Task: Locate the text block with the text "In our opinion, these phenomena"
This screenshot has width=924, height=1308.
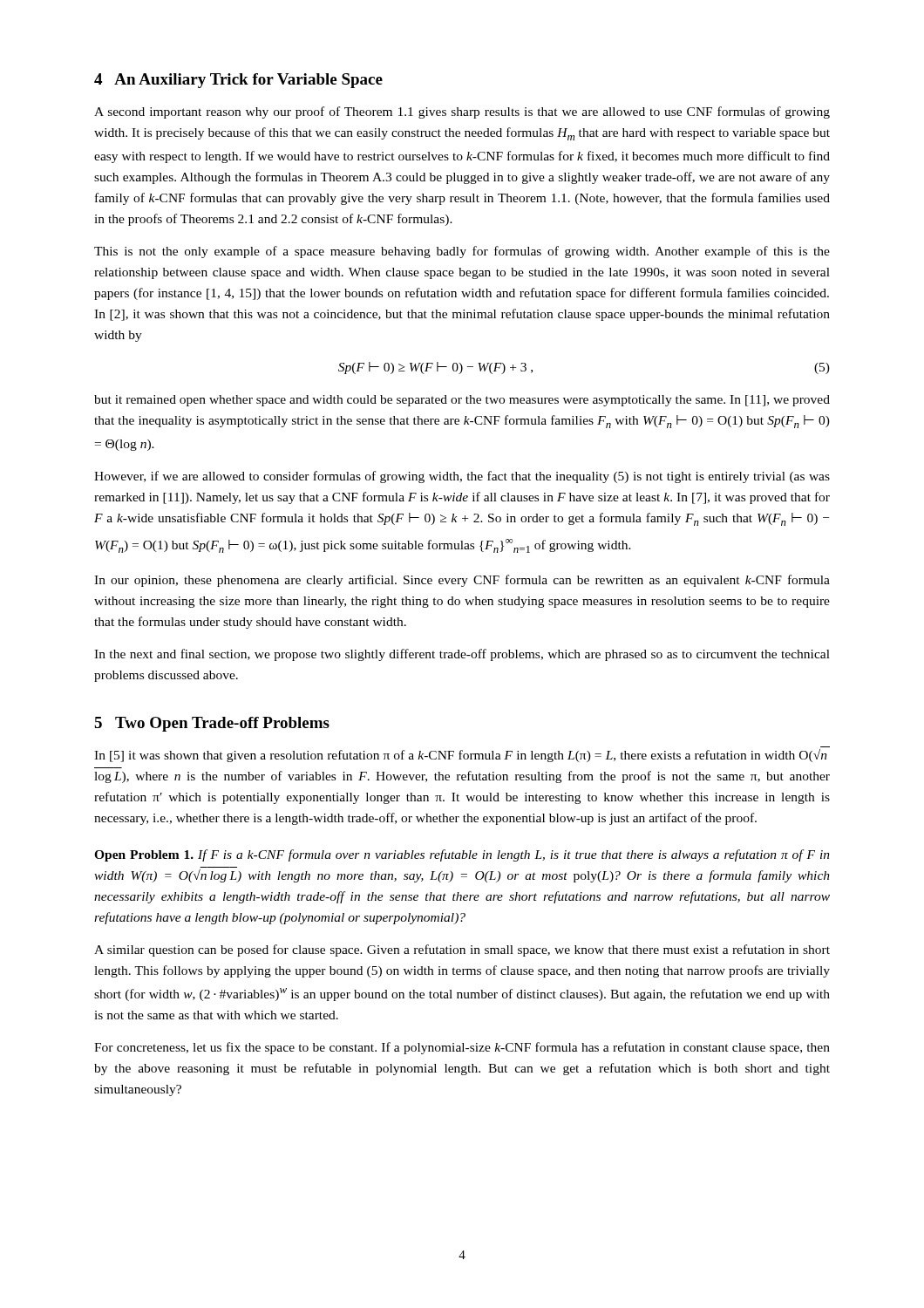Action: tap(462, 601)
